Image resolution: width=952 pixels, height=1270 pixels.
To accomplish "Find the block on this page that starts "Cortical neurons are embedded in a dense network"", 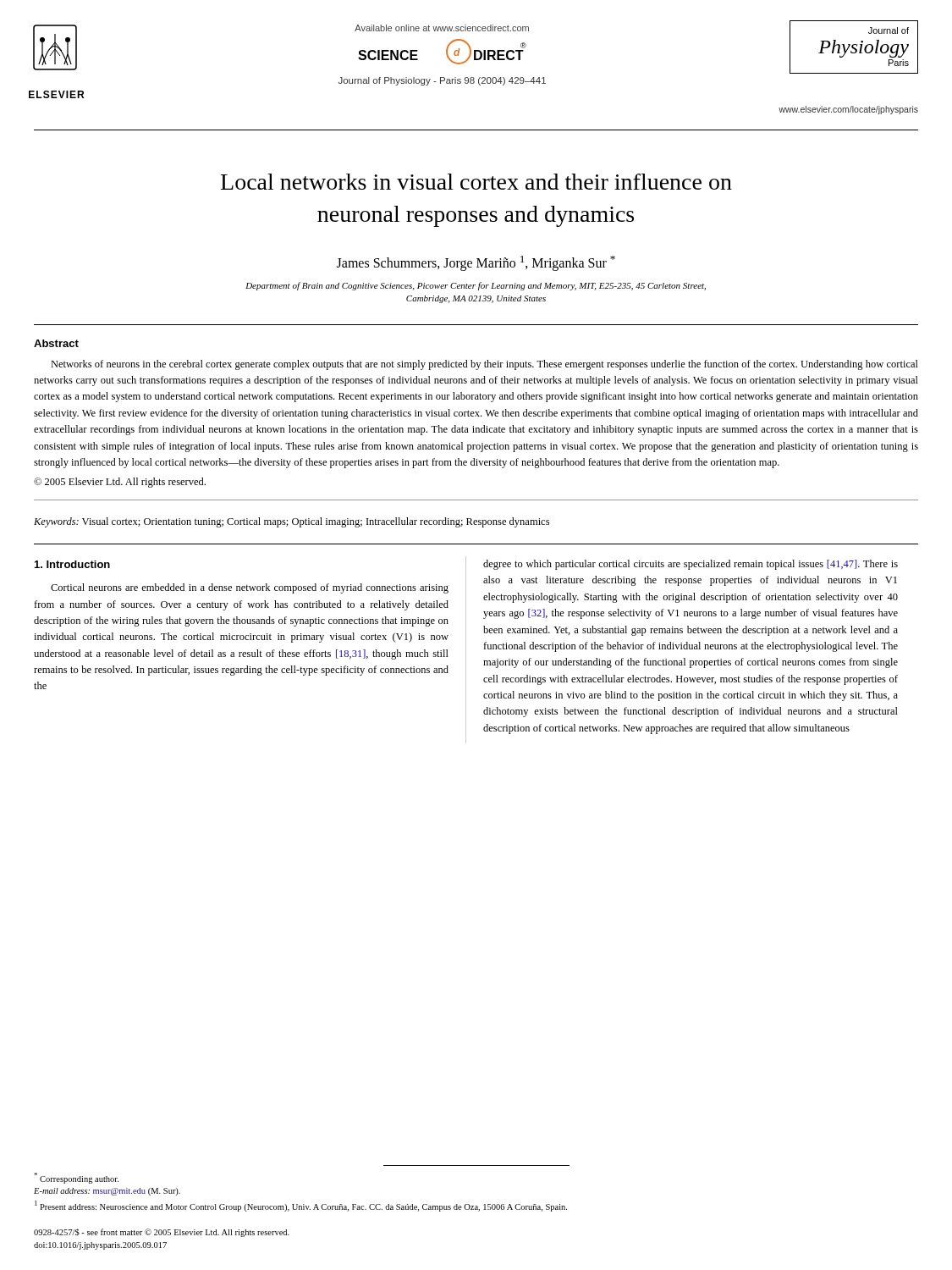I will tap(241, 637).
